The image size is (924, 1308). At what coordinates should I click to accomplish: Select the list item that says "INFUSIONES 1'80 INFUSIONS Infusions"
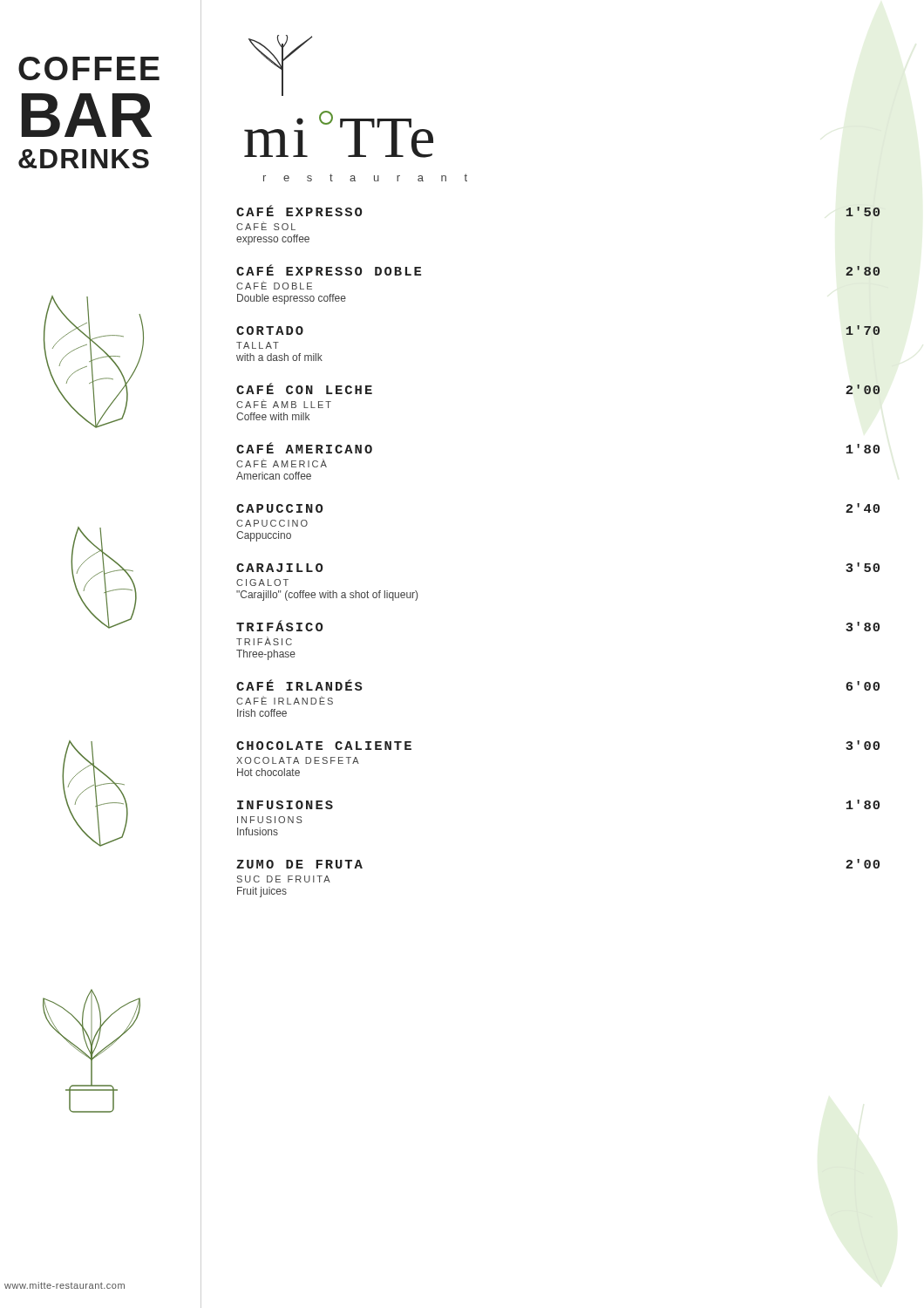[289, 804]
